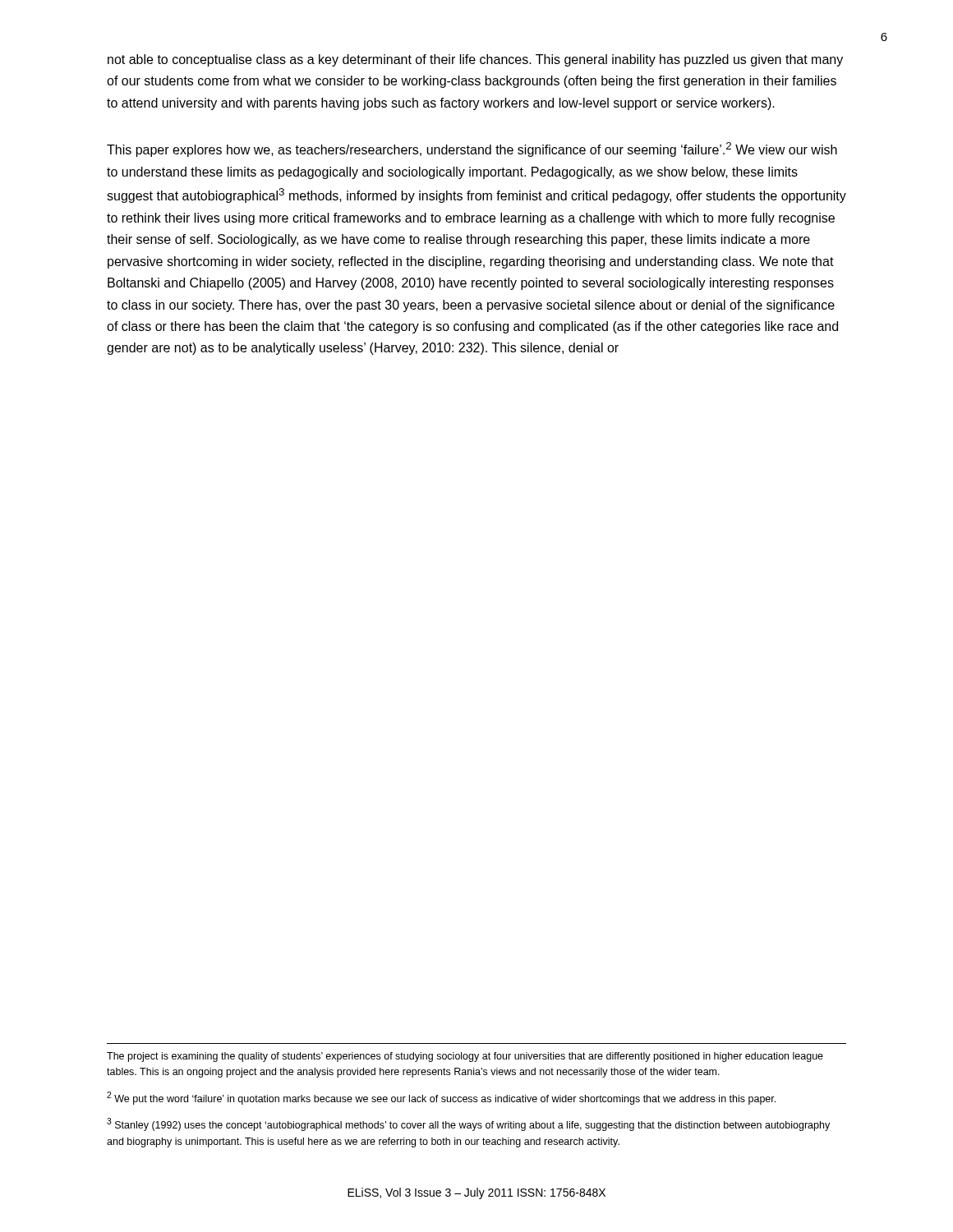Image resolution: width=953 pixels, height=1232 pixels.
Task: Click on the footnote with the text "The project is"
Action: 465,1064
